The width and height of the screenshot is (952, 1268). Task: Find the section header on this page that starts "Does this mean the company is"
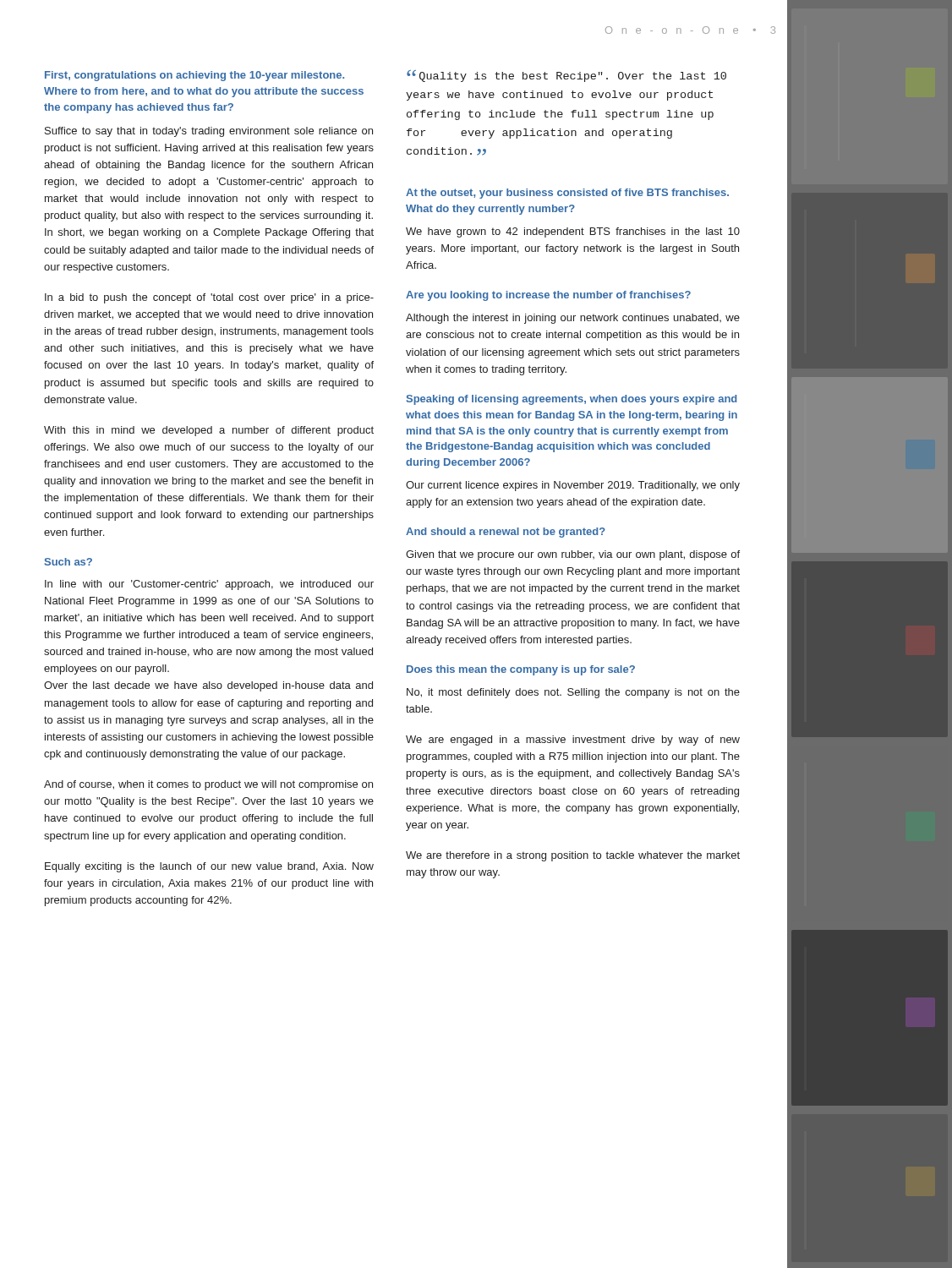coord(573,670)
